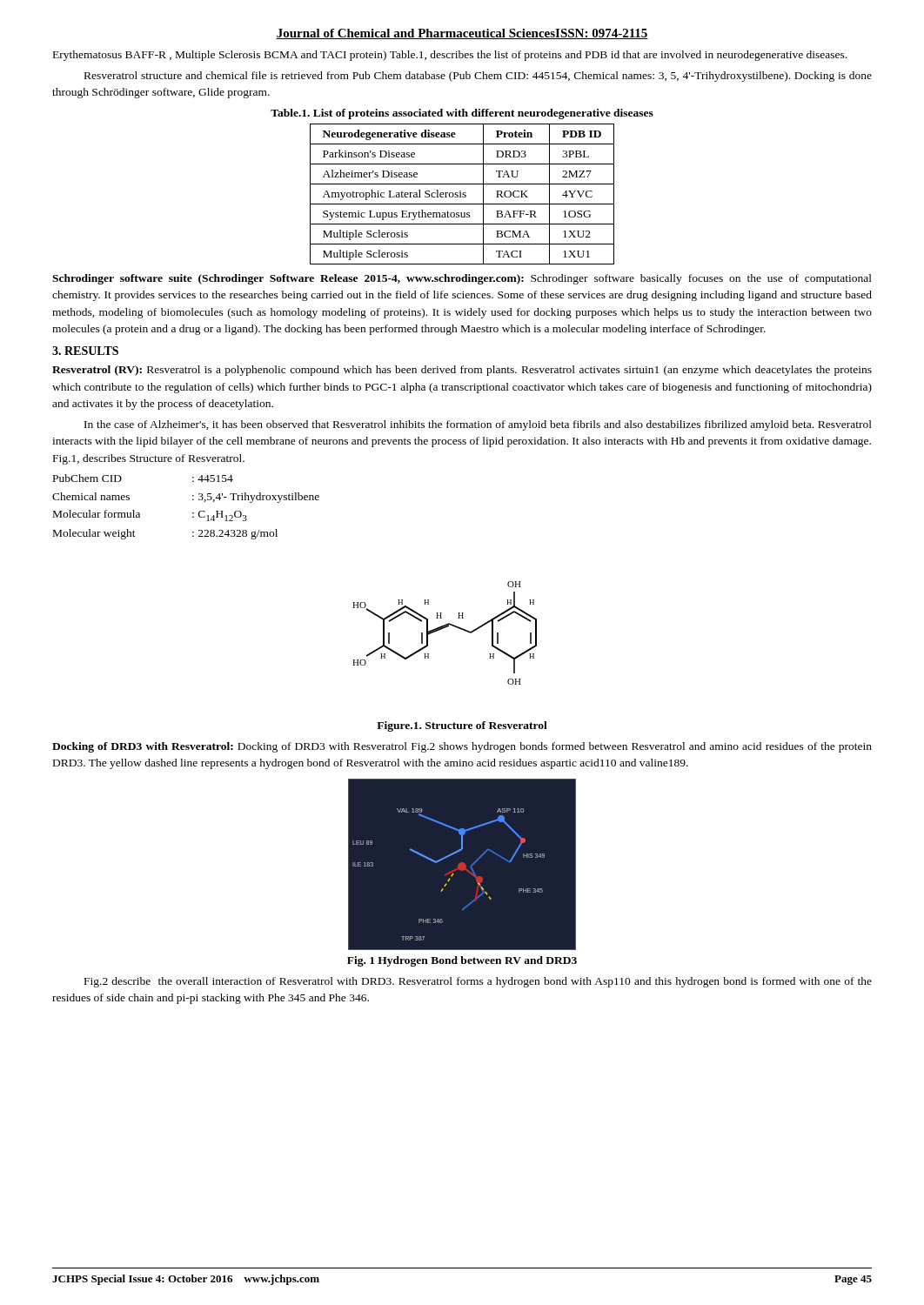Click the passage that begins "Schrodinger software suite (Schrodinger Software Release 2015-4,"
The image size is (924, 1305).
click(462, 303)
